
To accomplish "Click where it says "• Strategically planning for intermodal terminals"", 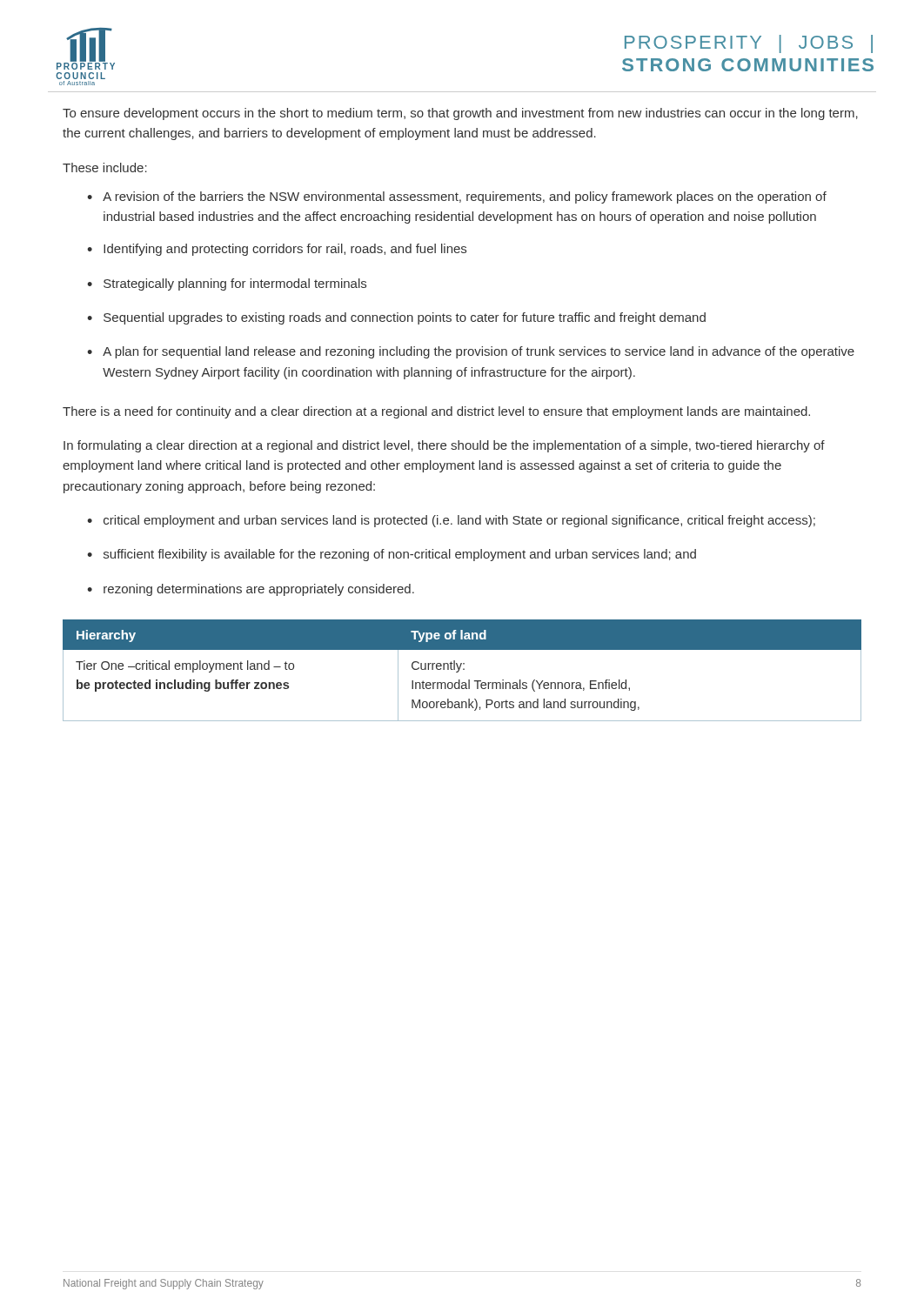I will point(227,284).
